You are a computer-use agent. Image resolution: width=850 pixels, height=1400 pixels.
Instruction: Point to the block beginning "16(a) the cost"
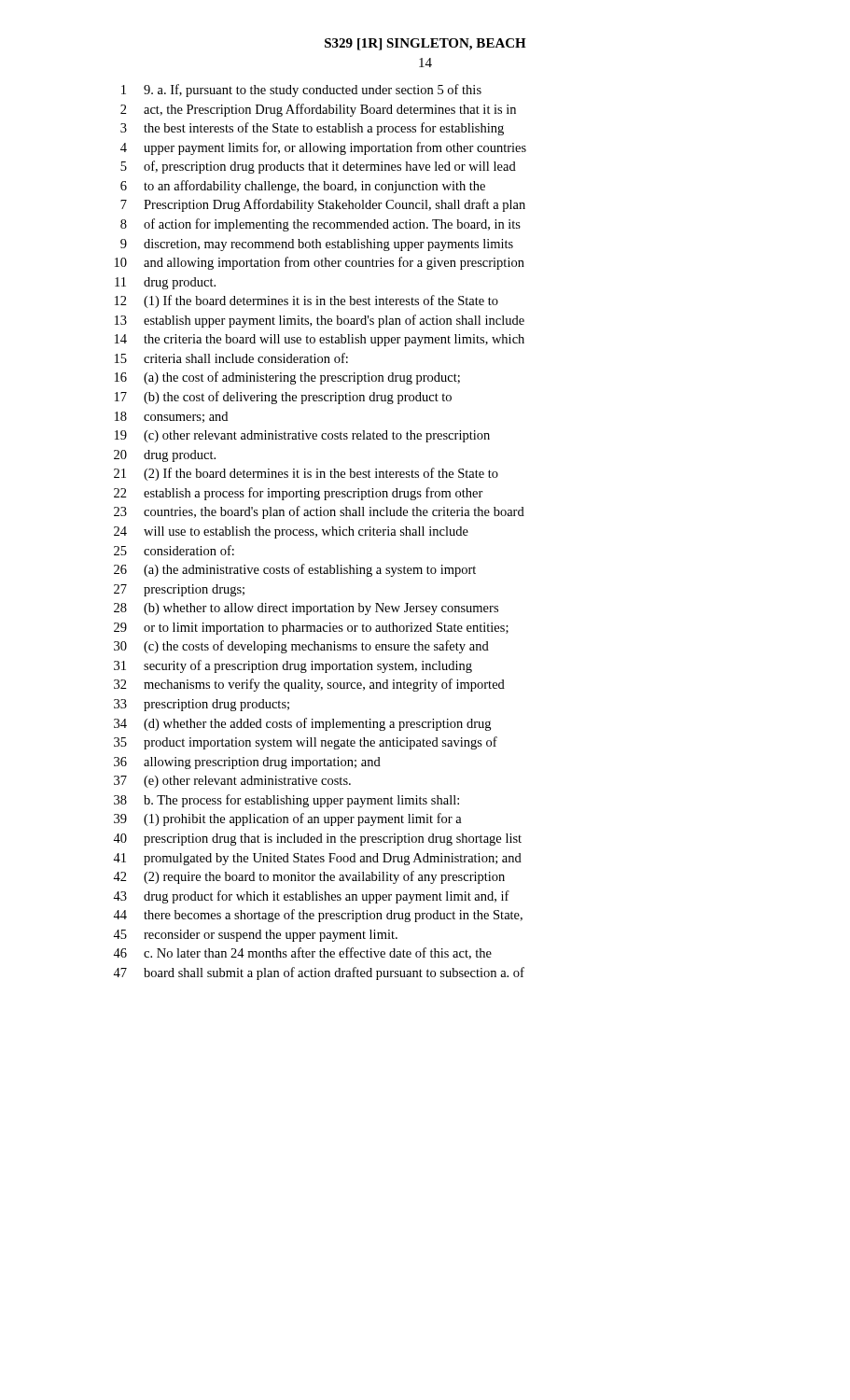tap(438, 378)
